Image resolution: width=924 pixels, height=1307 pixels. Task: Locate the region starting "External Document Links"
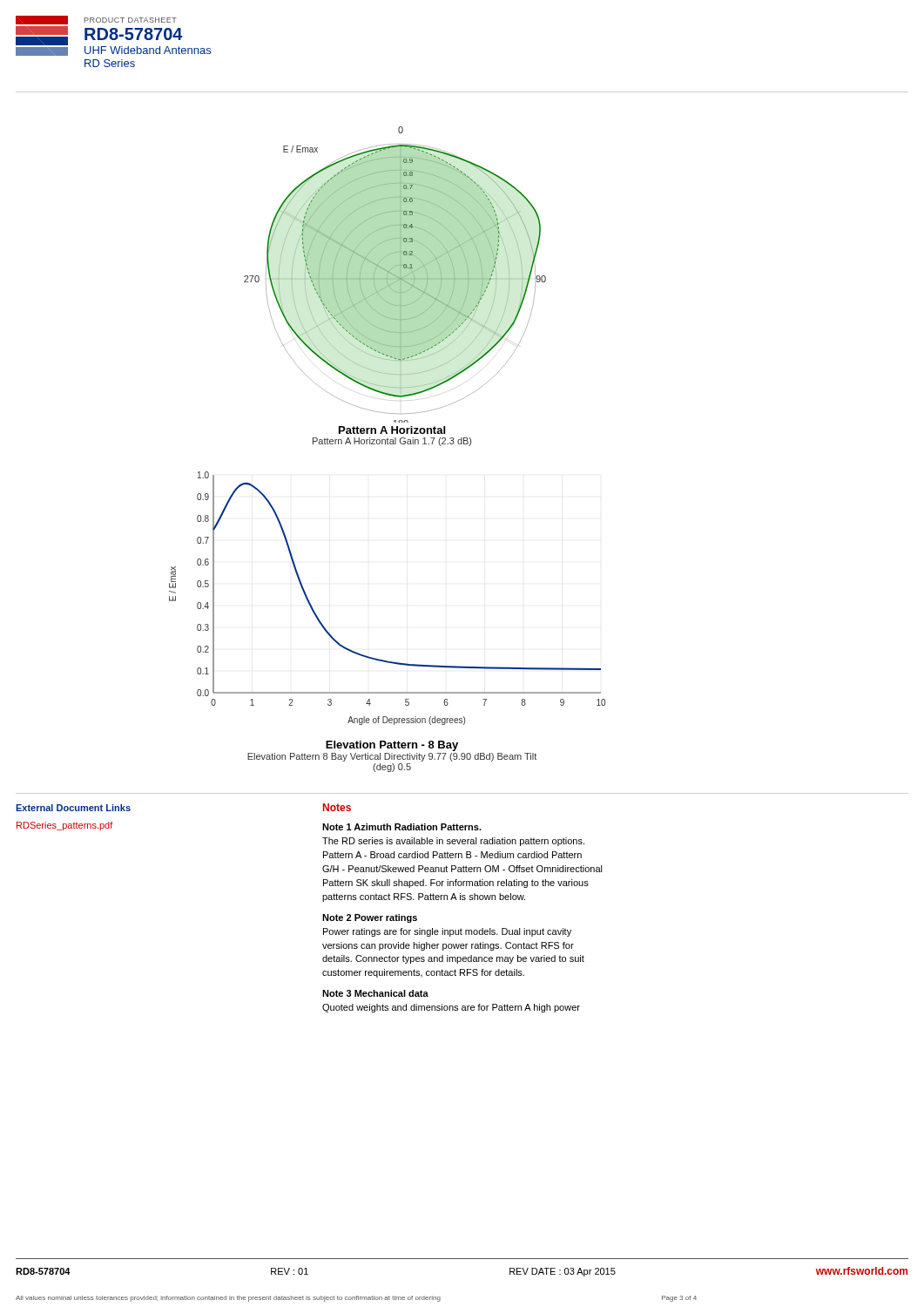click(73, 808)
